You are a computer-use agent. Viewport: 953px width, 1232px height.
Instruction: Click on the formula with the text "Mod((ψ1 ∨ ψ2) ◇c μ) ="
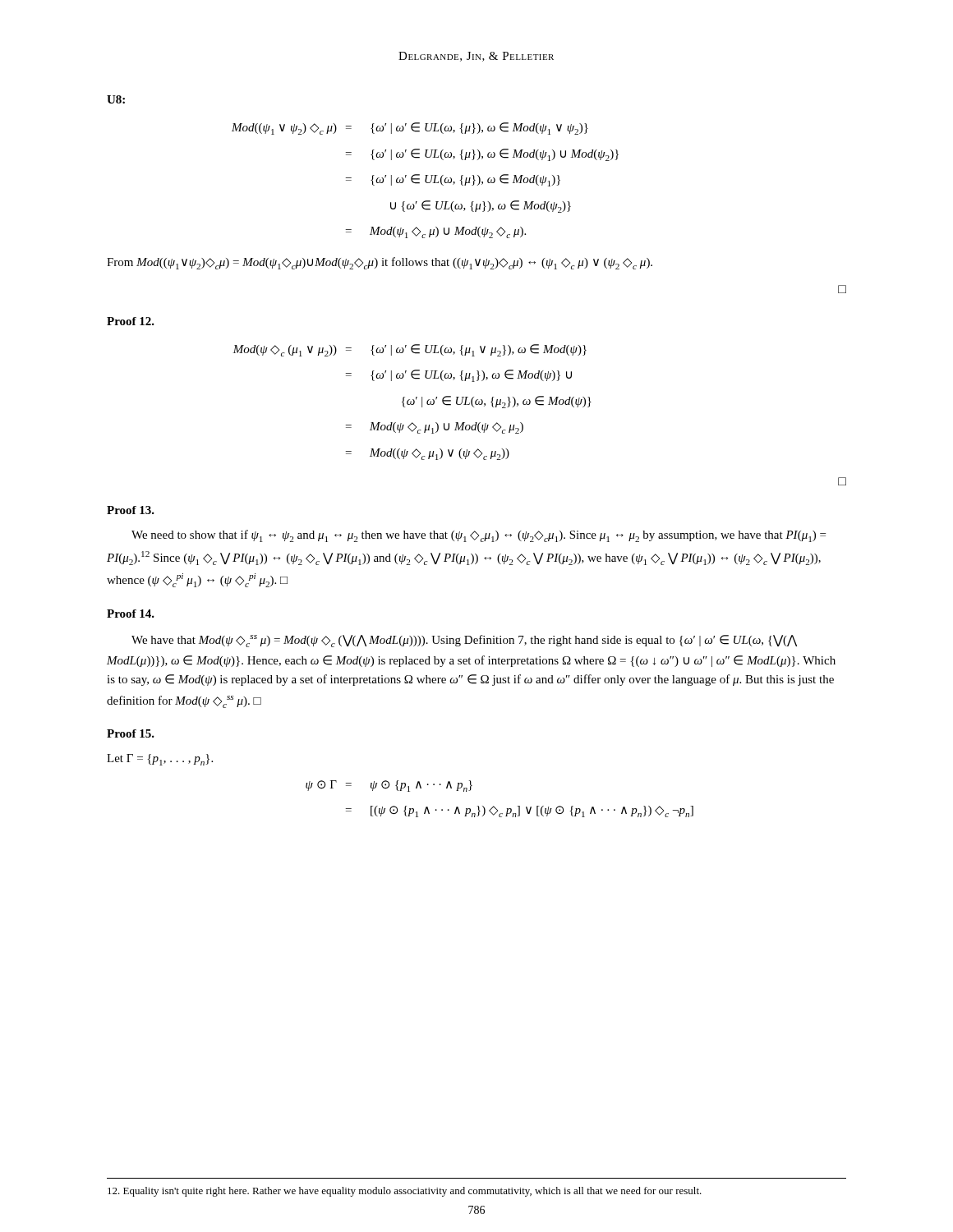tap(501, 180)
